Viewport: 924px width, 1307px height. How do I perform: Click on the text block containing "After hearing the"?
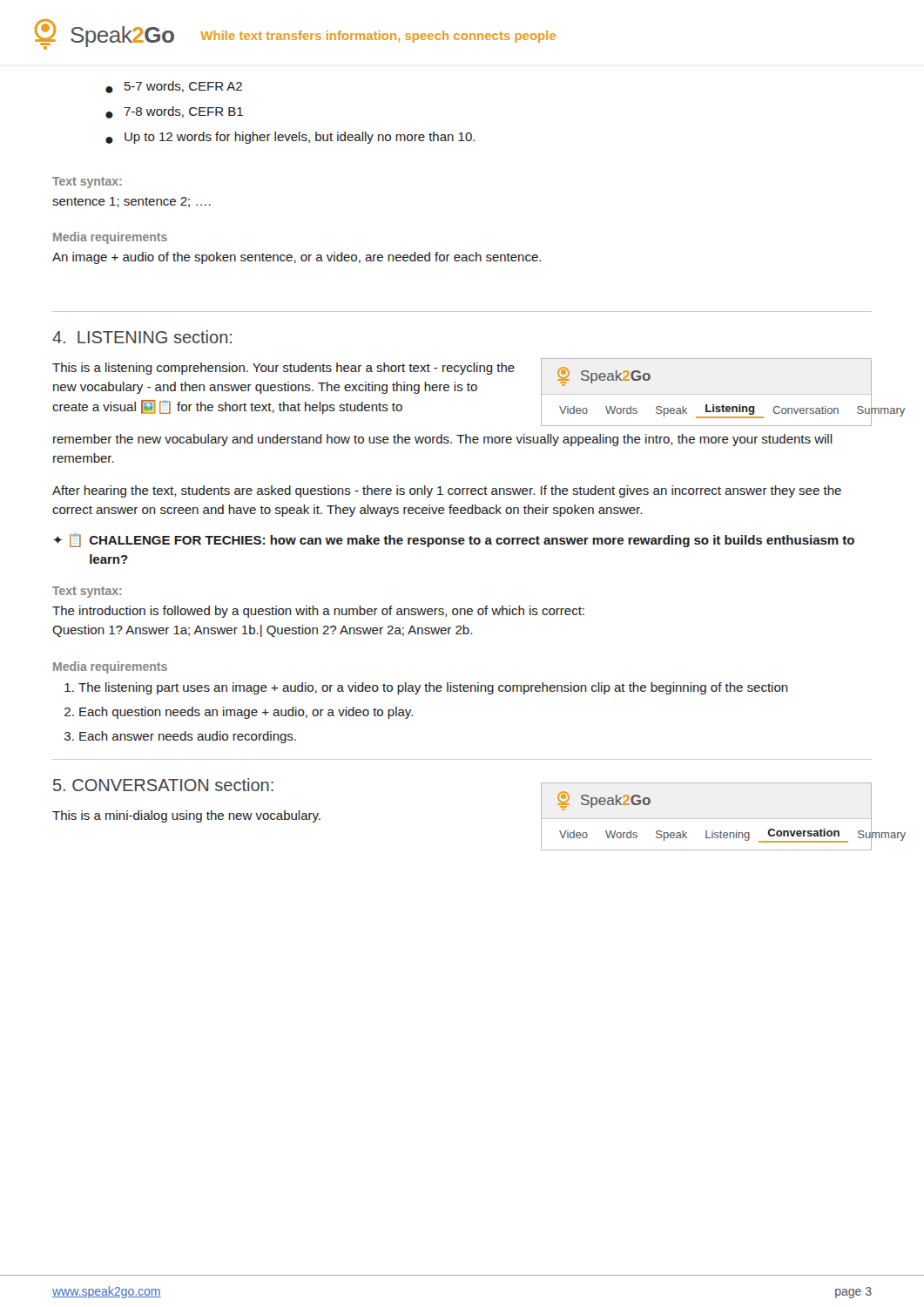[x=447, y=500]
